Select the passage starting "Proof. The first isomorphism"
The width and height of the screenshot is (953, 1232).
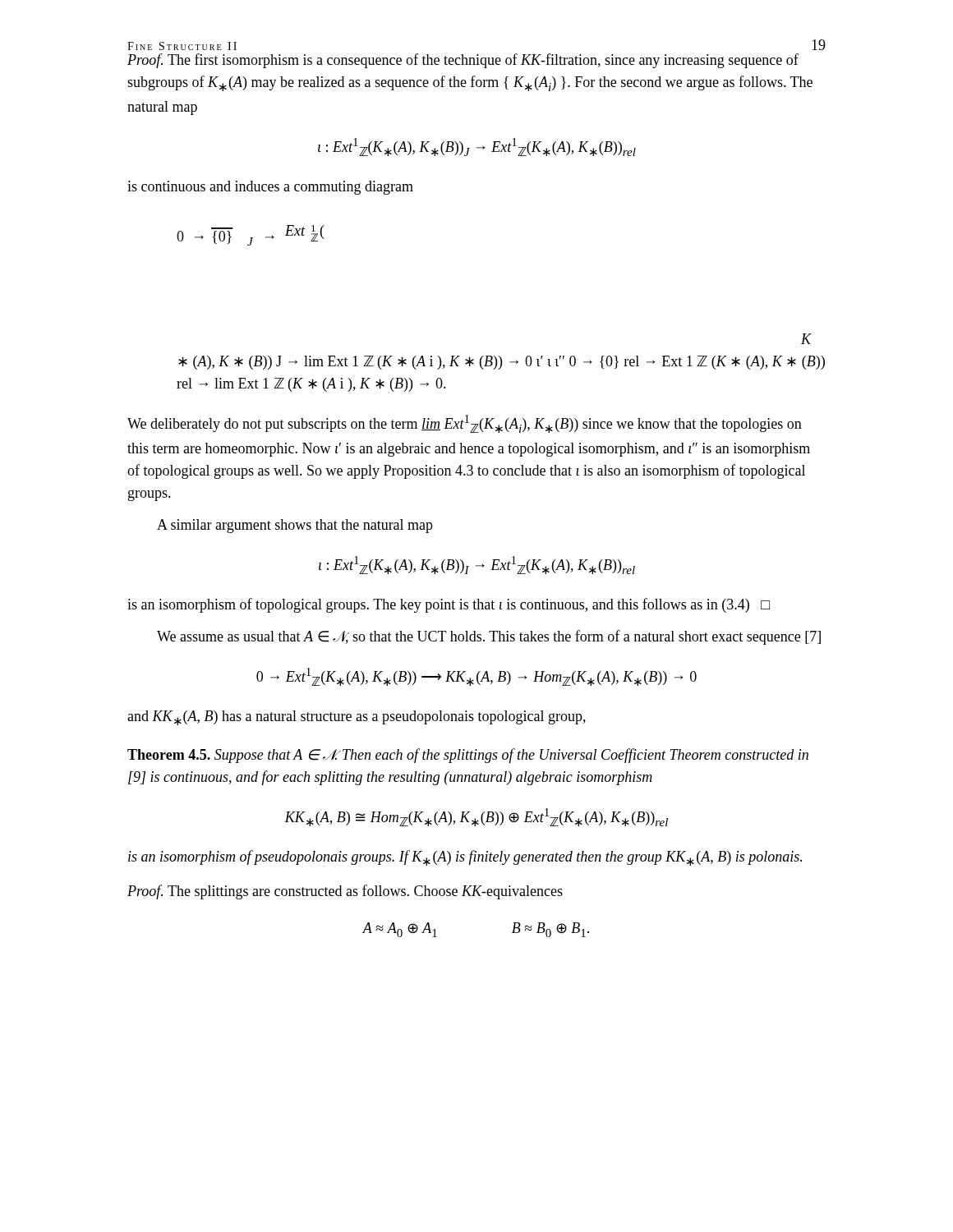[x=470, y=83]
